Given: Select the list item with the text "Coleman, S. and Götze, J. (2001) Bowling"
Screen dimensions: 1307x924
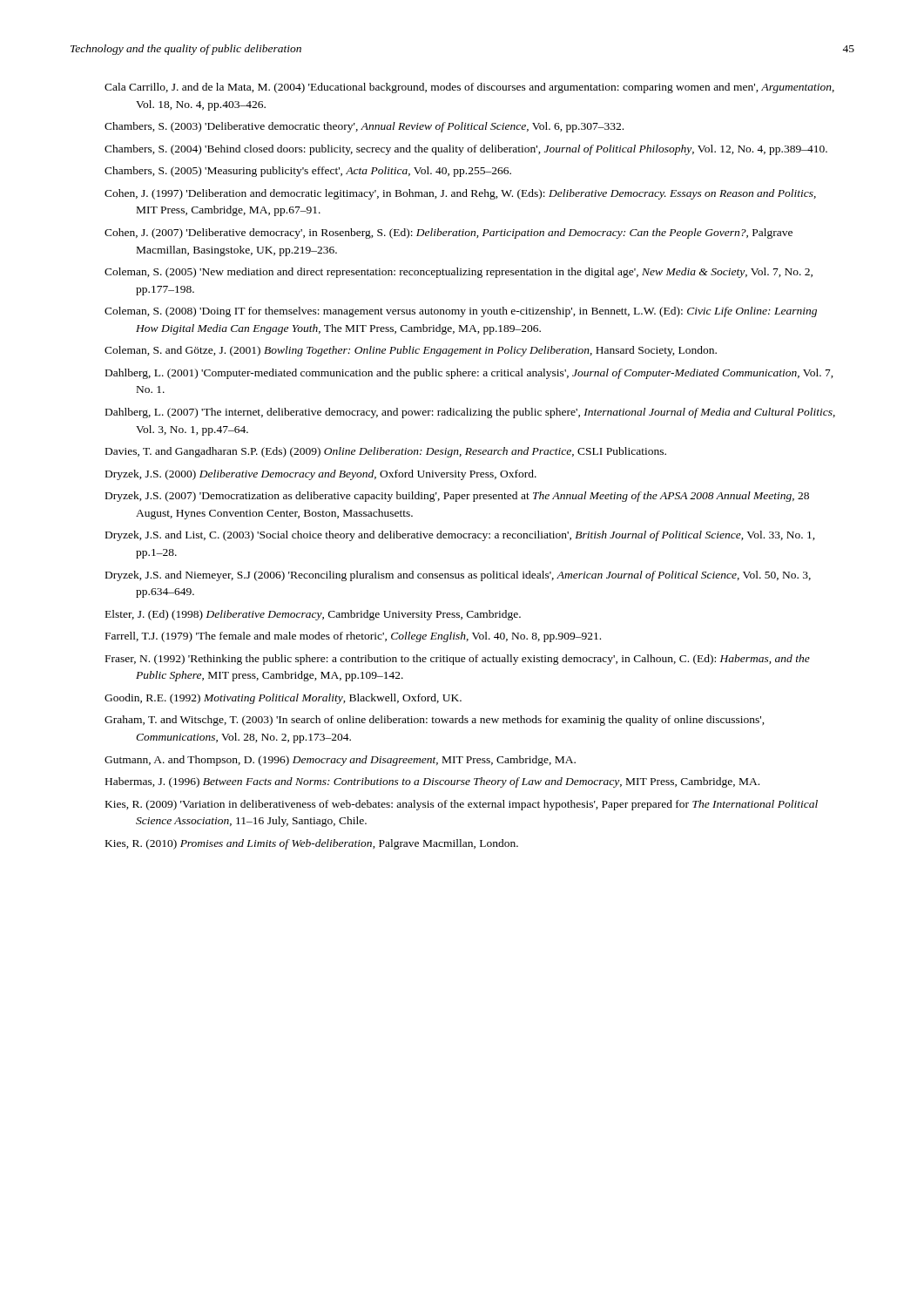Looking at the screenshot, I should (411, 350).
